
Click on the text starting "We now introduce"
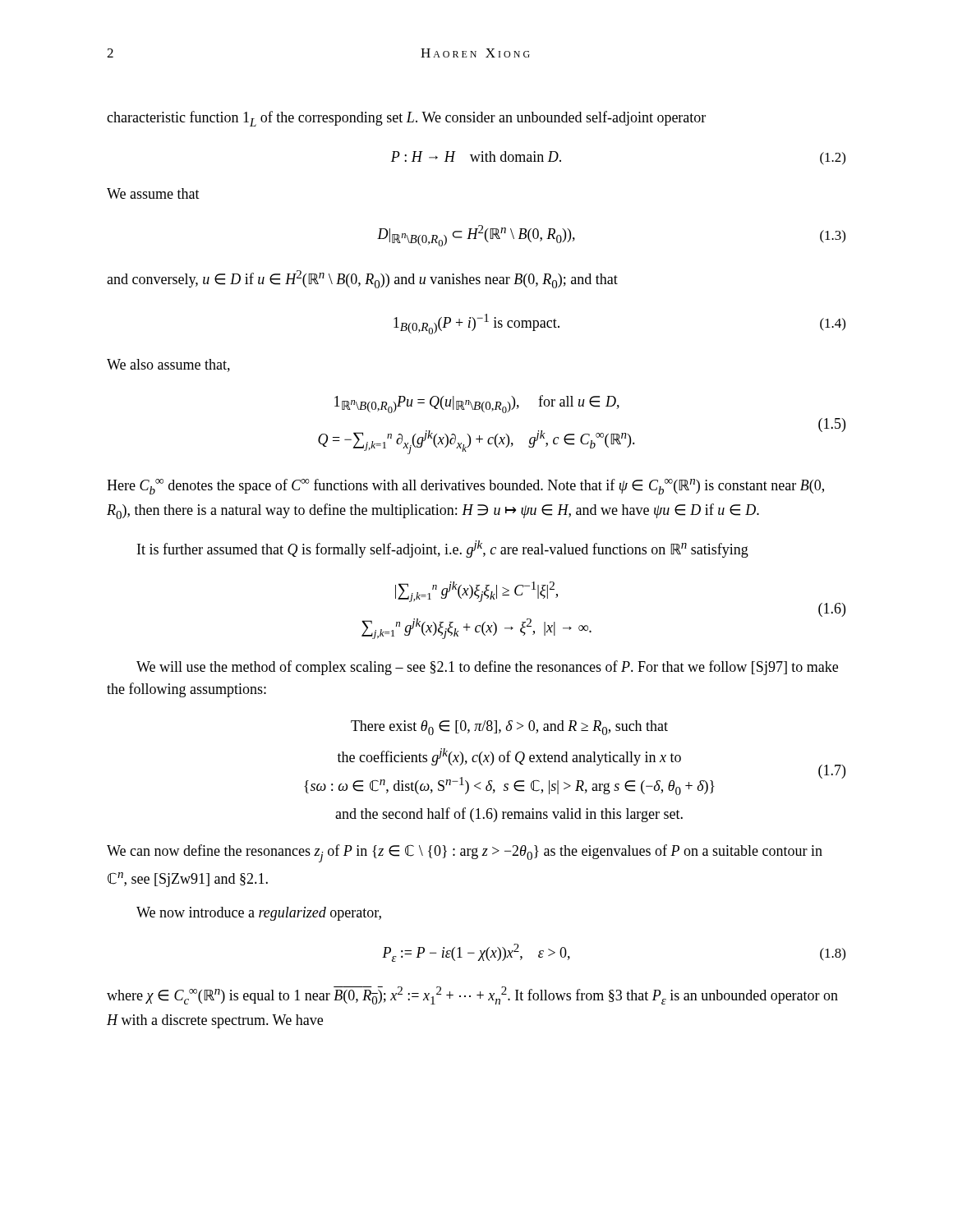259,913
